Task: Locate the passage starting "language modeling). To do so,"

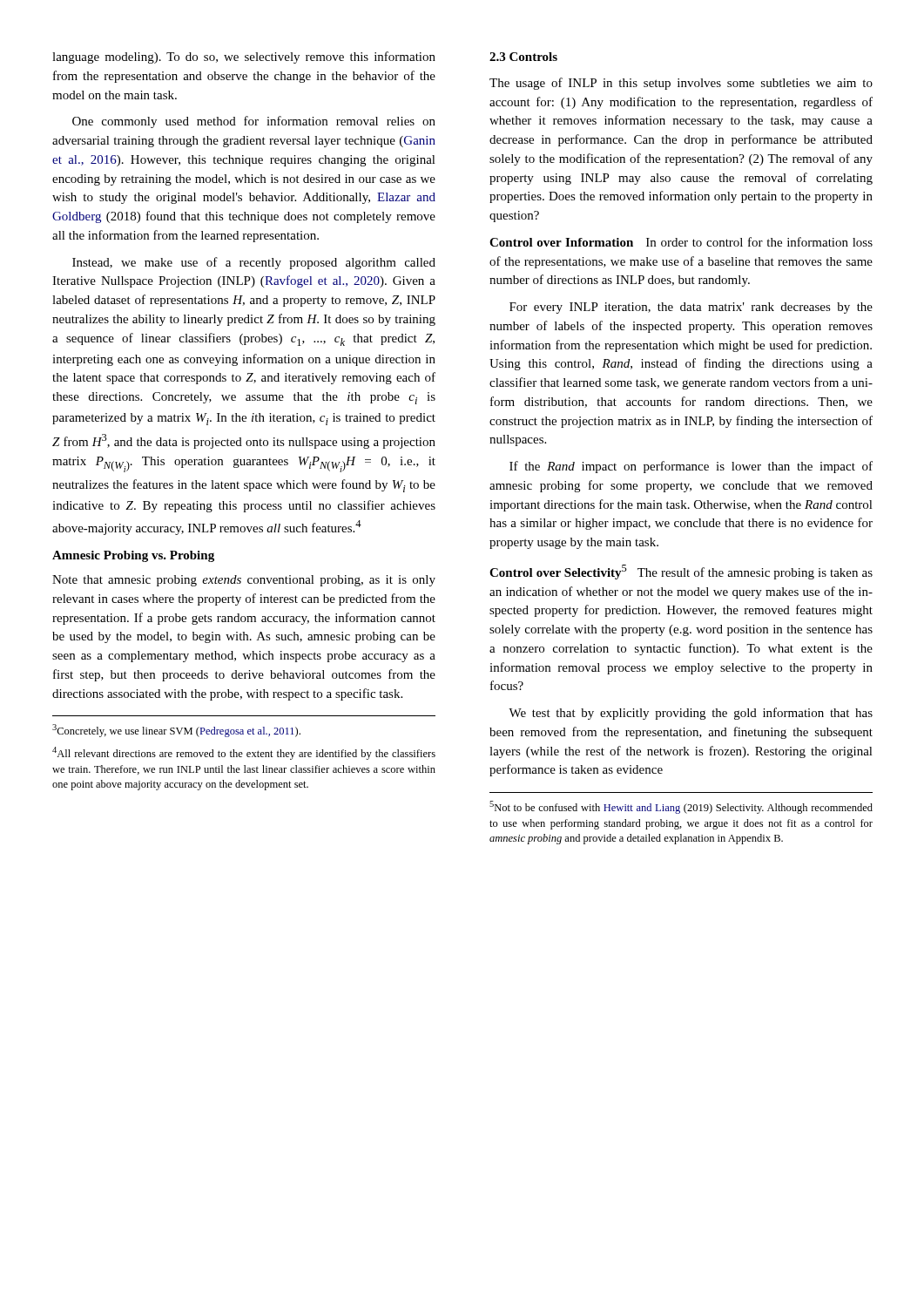Action: pos(244,293)
